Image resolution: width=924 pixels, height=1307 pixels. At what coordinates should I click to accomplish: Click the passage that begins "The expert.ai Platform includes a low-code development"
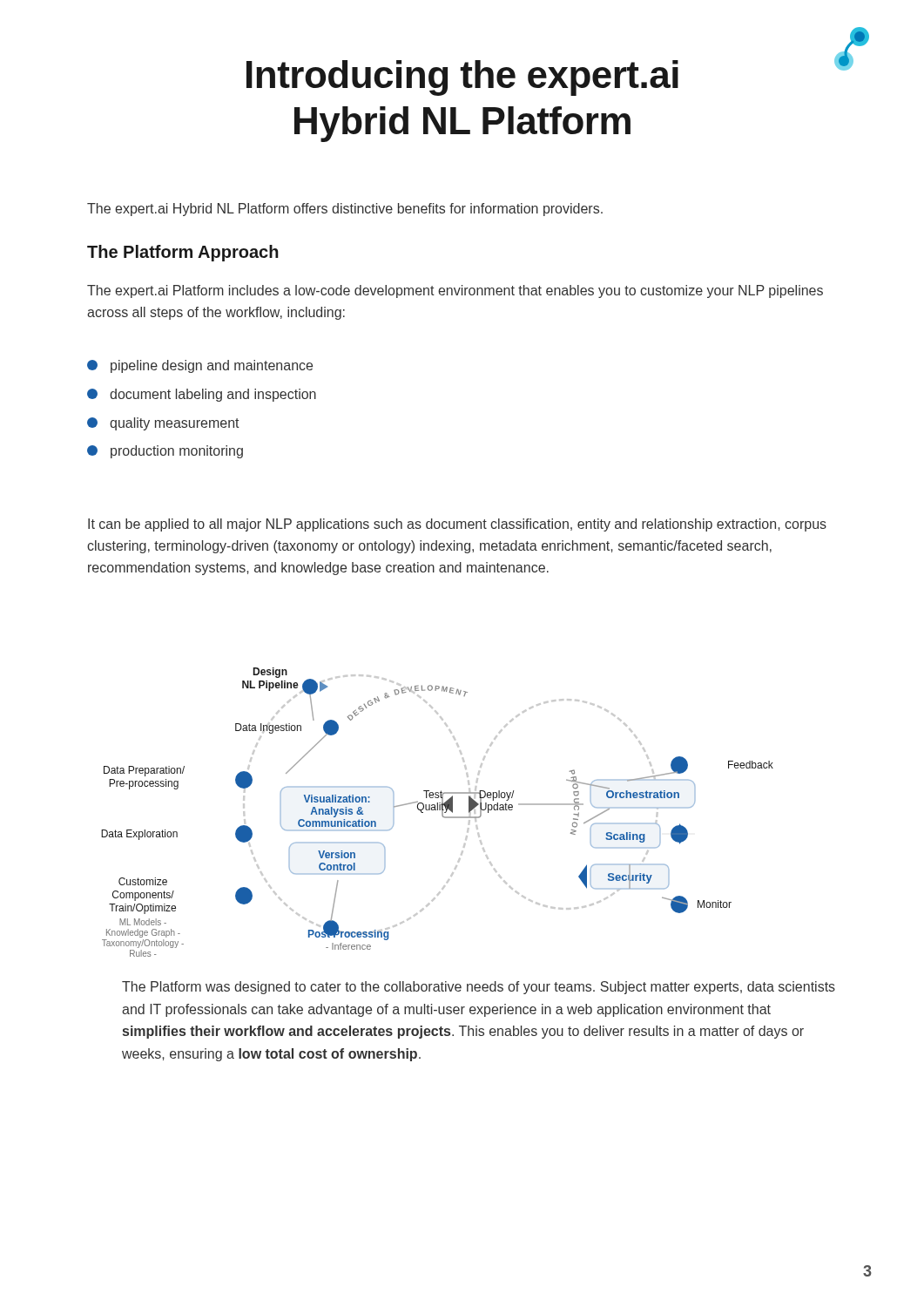pos(455,301)
